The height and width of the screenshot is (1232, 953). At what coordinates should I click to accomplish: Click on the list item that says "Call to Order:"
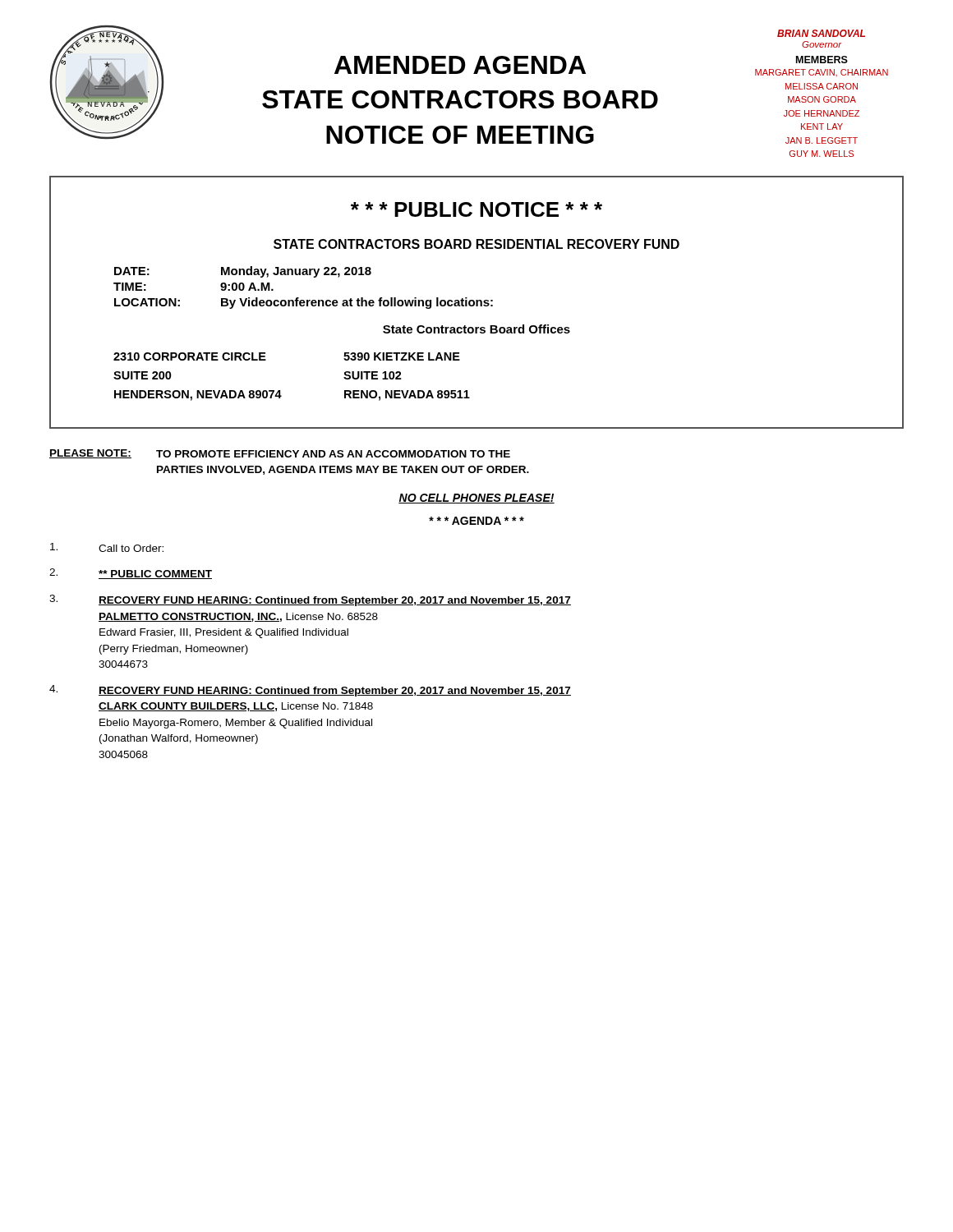[x=107, y=547]
